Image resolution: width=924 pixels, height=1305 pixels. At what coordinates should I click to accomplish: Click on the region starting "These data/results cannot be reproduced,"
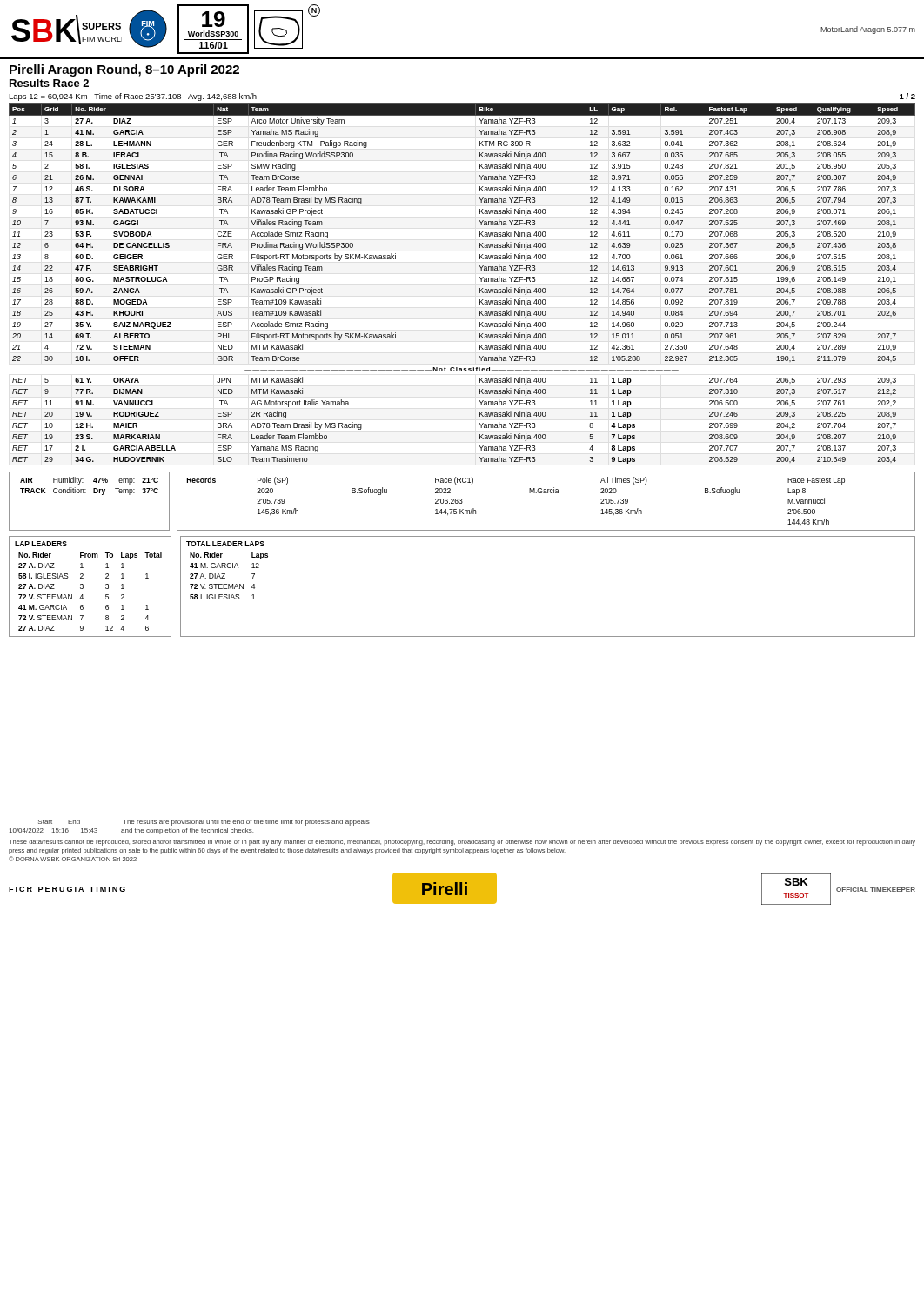coord(462,846)
